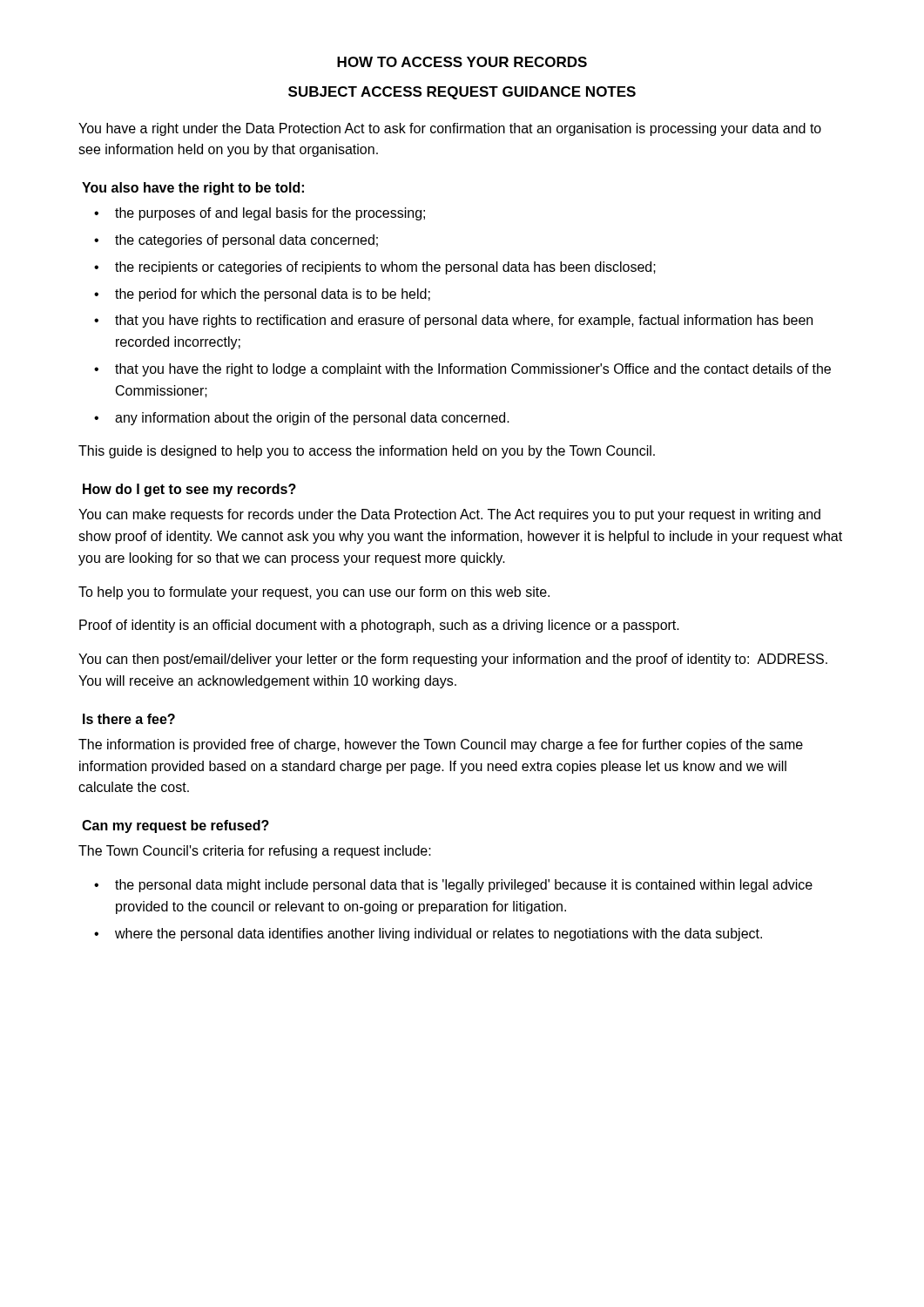Find the block on this page that starts "Proof of identity is"

coord(379,625)
